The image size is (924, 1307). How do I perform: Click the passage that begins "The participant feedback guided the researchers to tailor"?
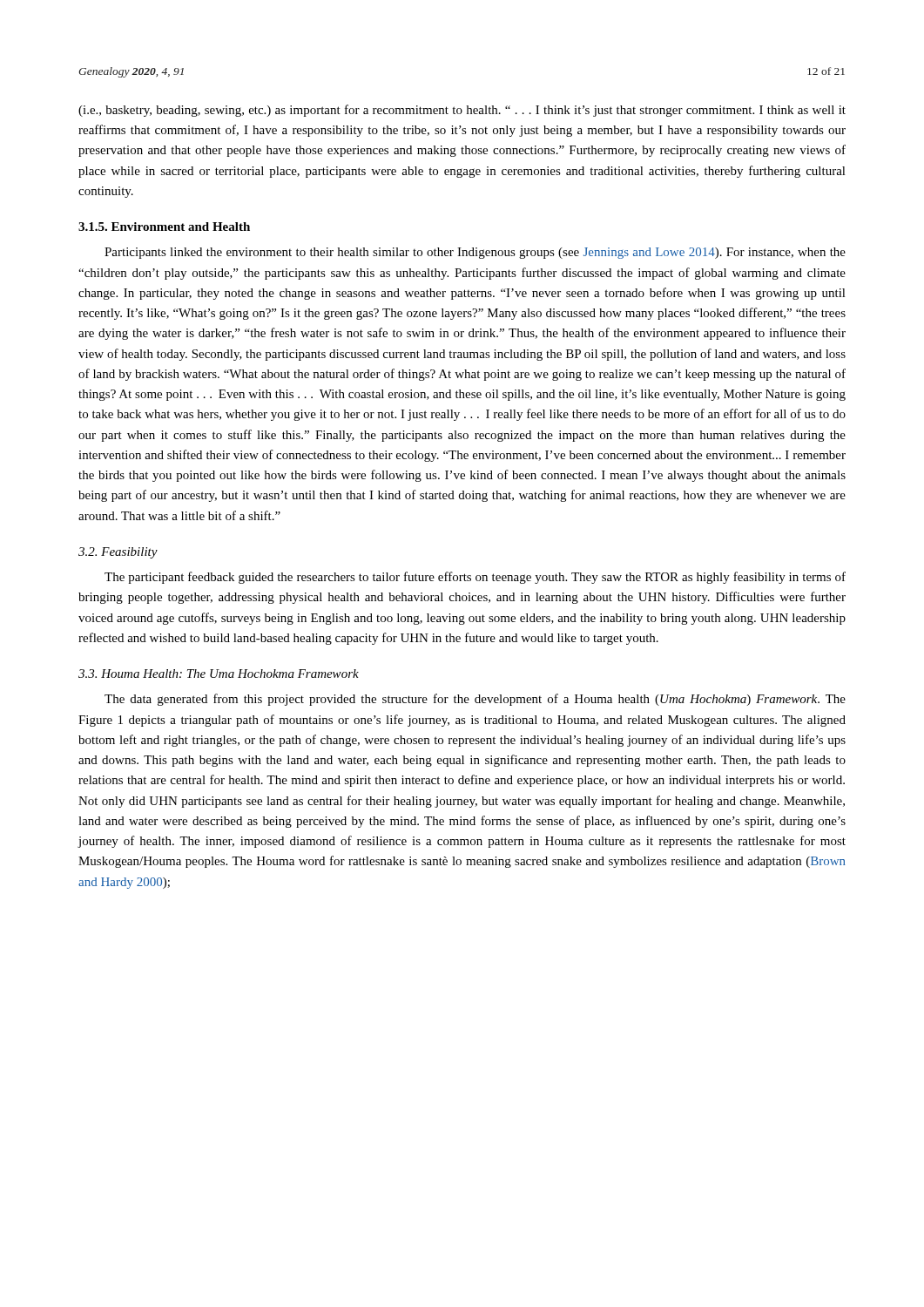coord(462,608)
